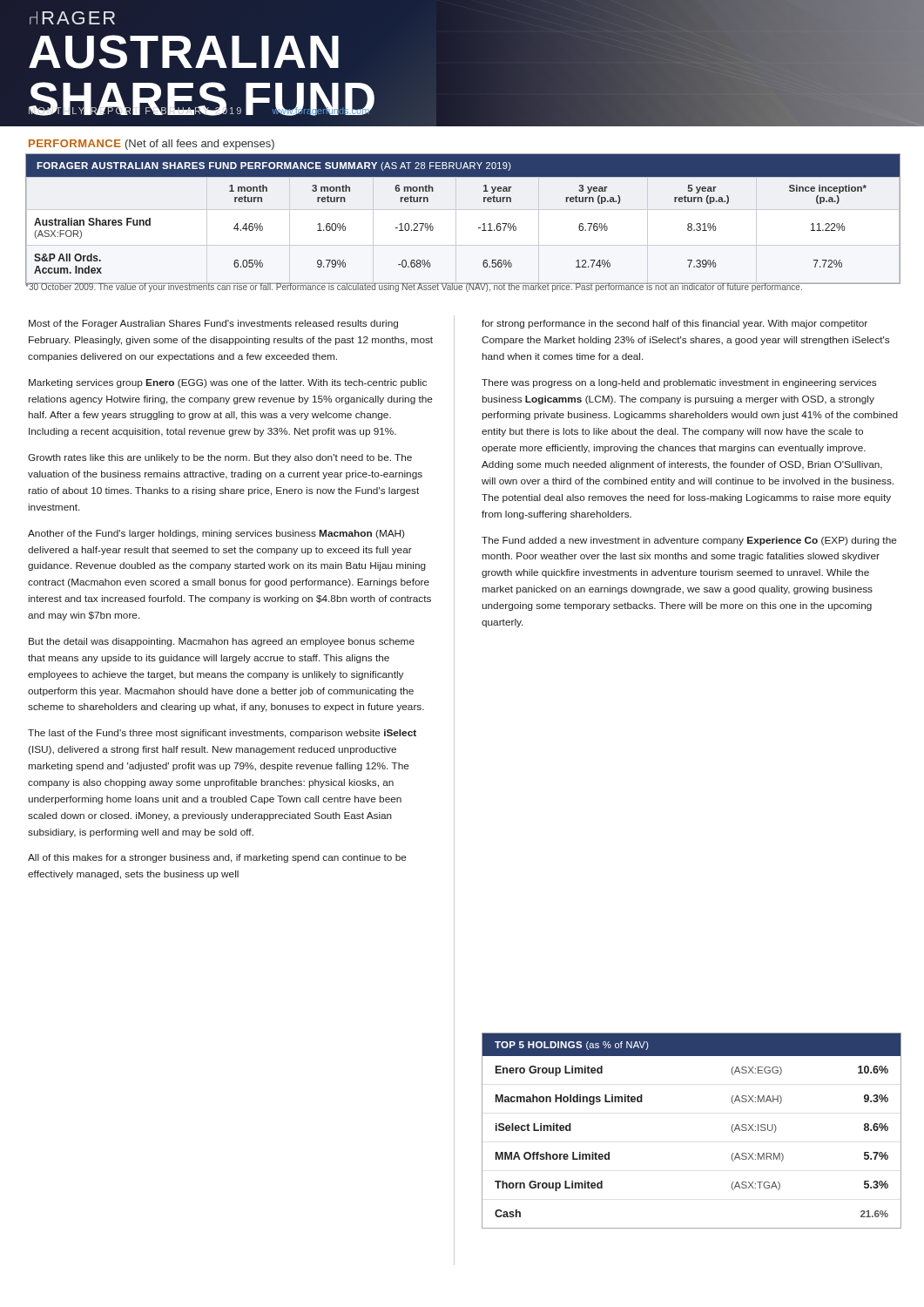Image resolution: width=924 pixels, height=1307 pixels.
Task: Navigate to the text block starting "There was progress on a long-held"
Action: 690,448
